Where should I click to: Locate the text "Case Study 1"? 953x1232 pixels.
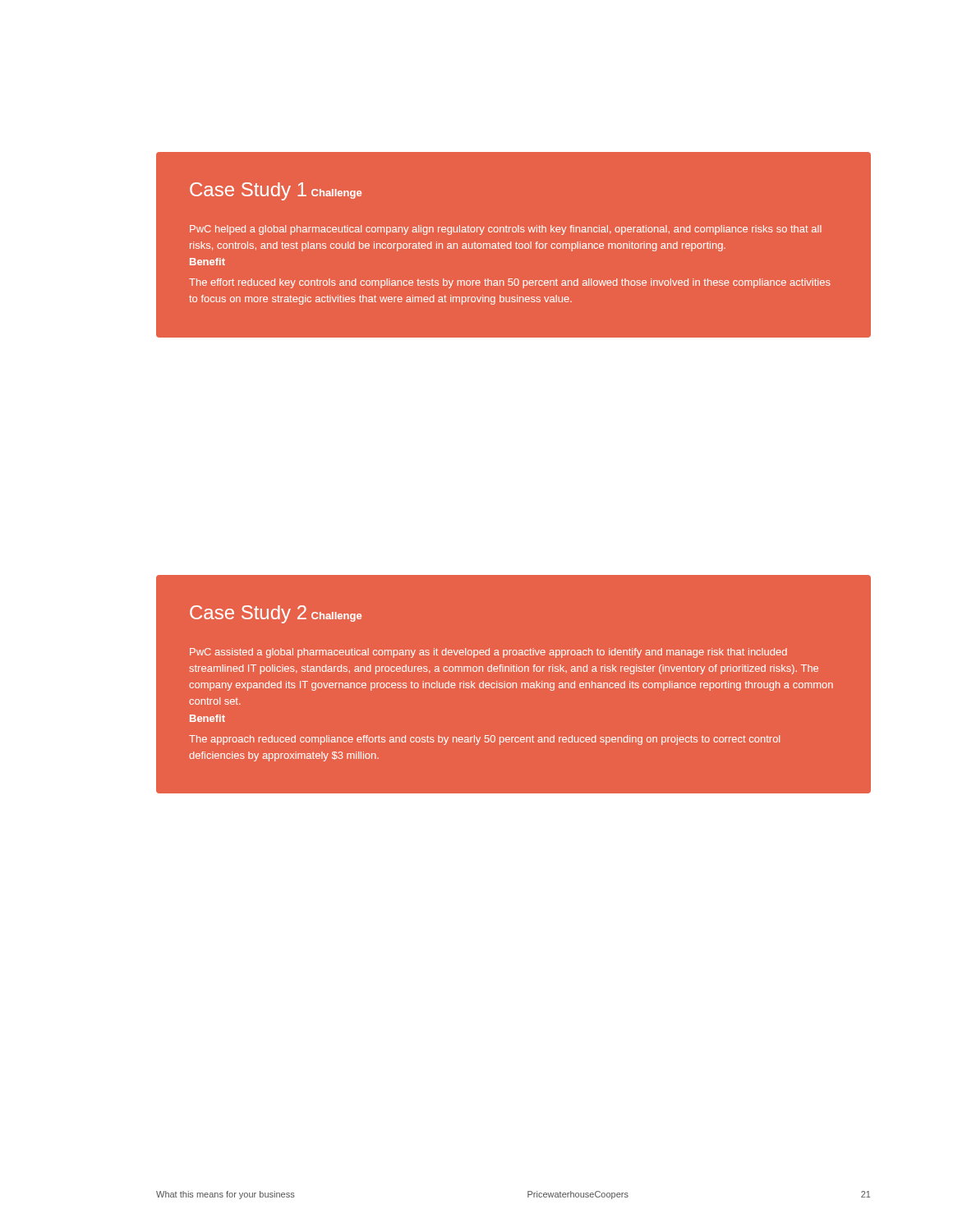248,190
